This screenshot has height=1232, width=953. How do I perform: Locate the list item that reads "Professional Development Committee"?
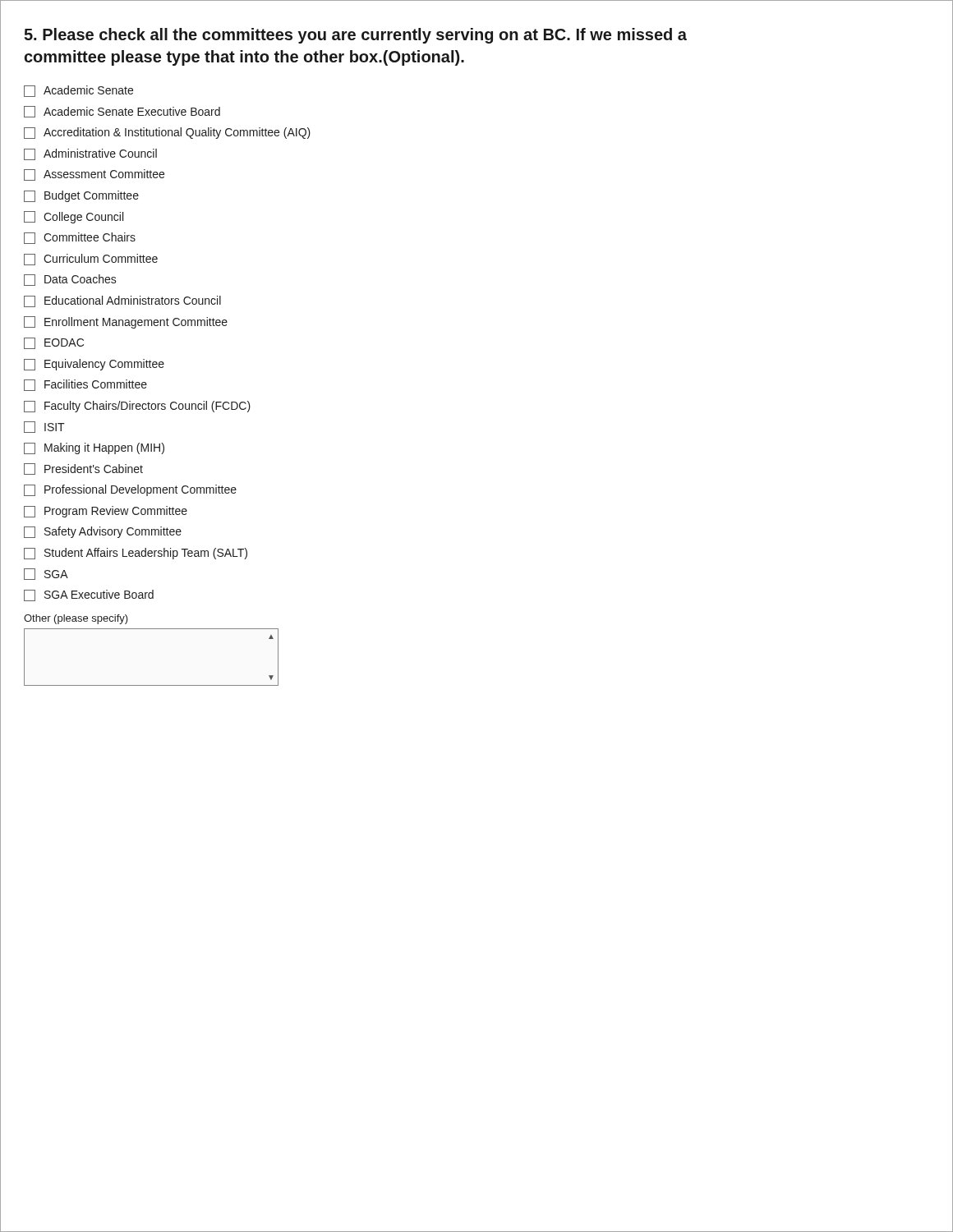(x=130, y=490)
